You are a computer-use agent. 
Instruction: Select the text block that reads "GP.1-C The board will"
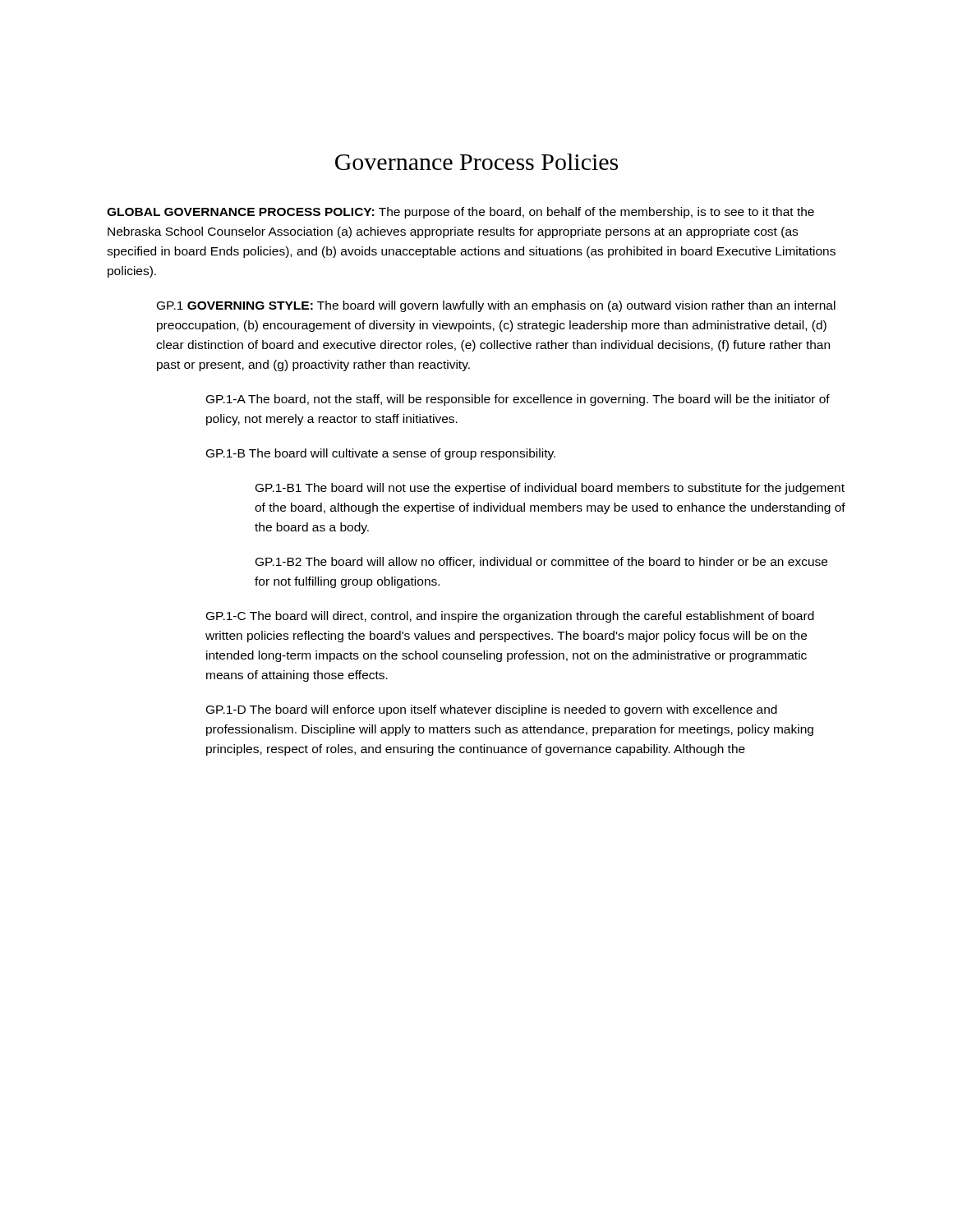point(510,645)
